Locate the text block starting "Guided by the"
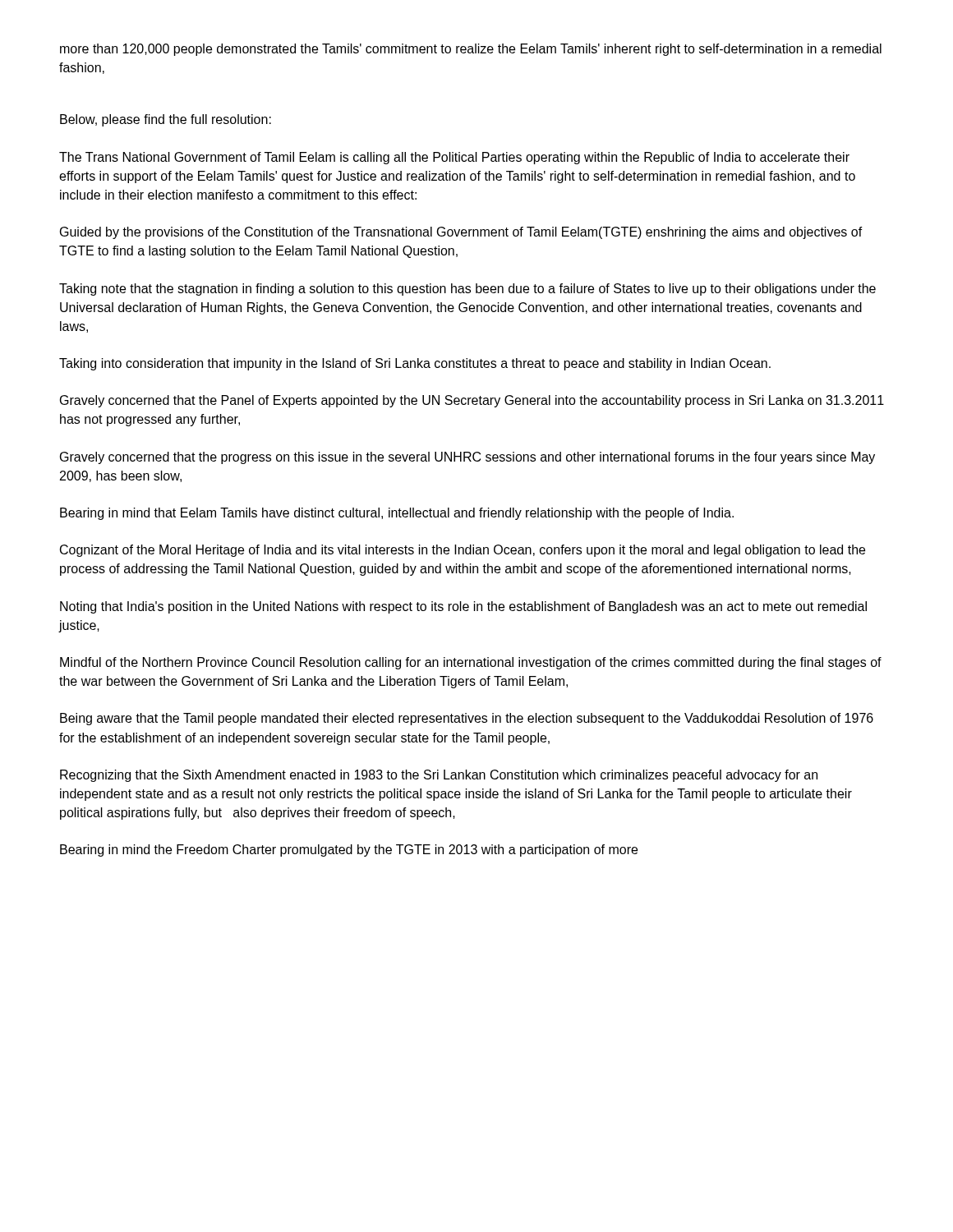Image resolution: width=953 pixels, height=1232 pixels. pos(461,242)
